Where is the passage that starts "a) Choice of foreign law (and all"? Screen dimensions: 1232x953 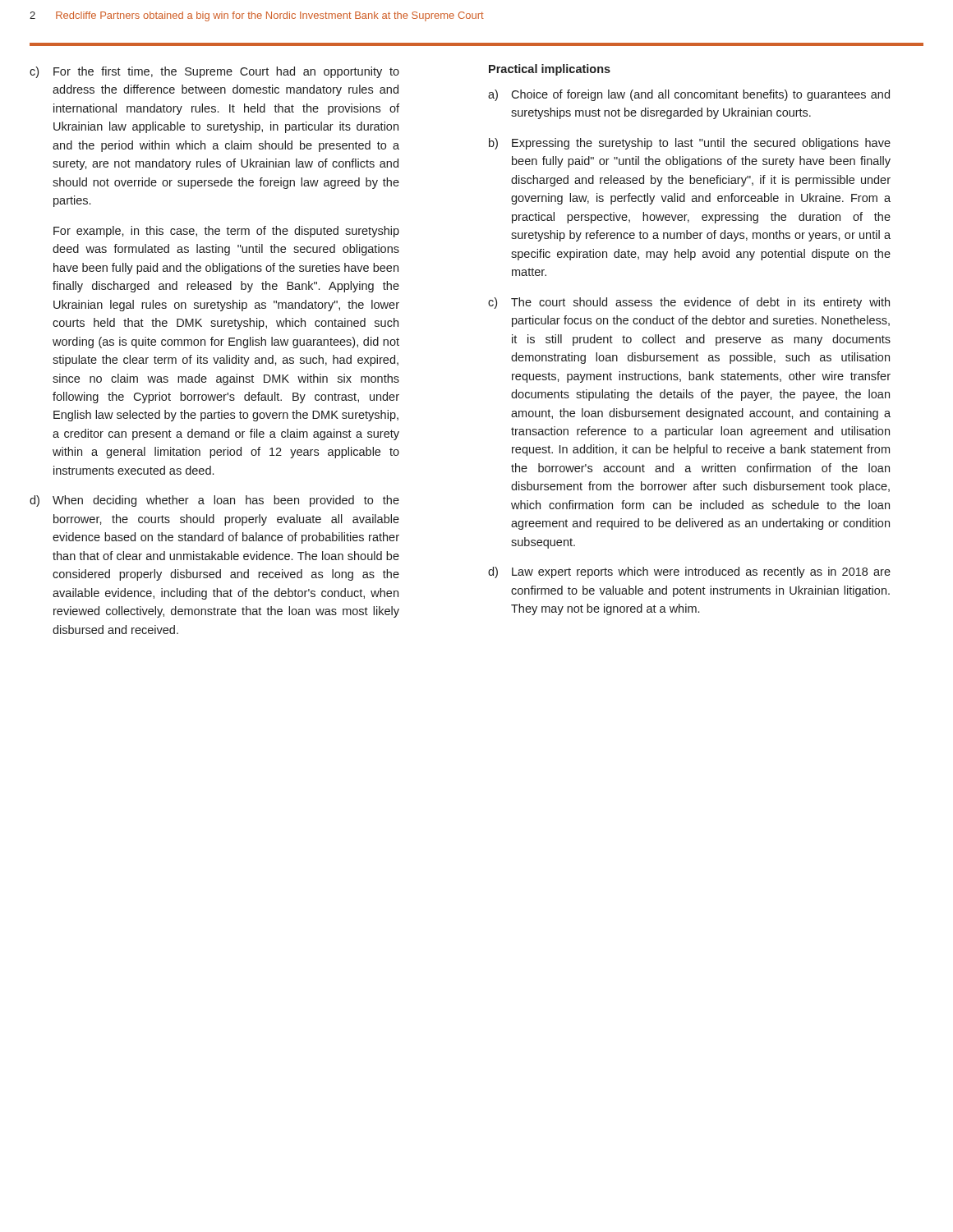point(689,104)
